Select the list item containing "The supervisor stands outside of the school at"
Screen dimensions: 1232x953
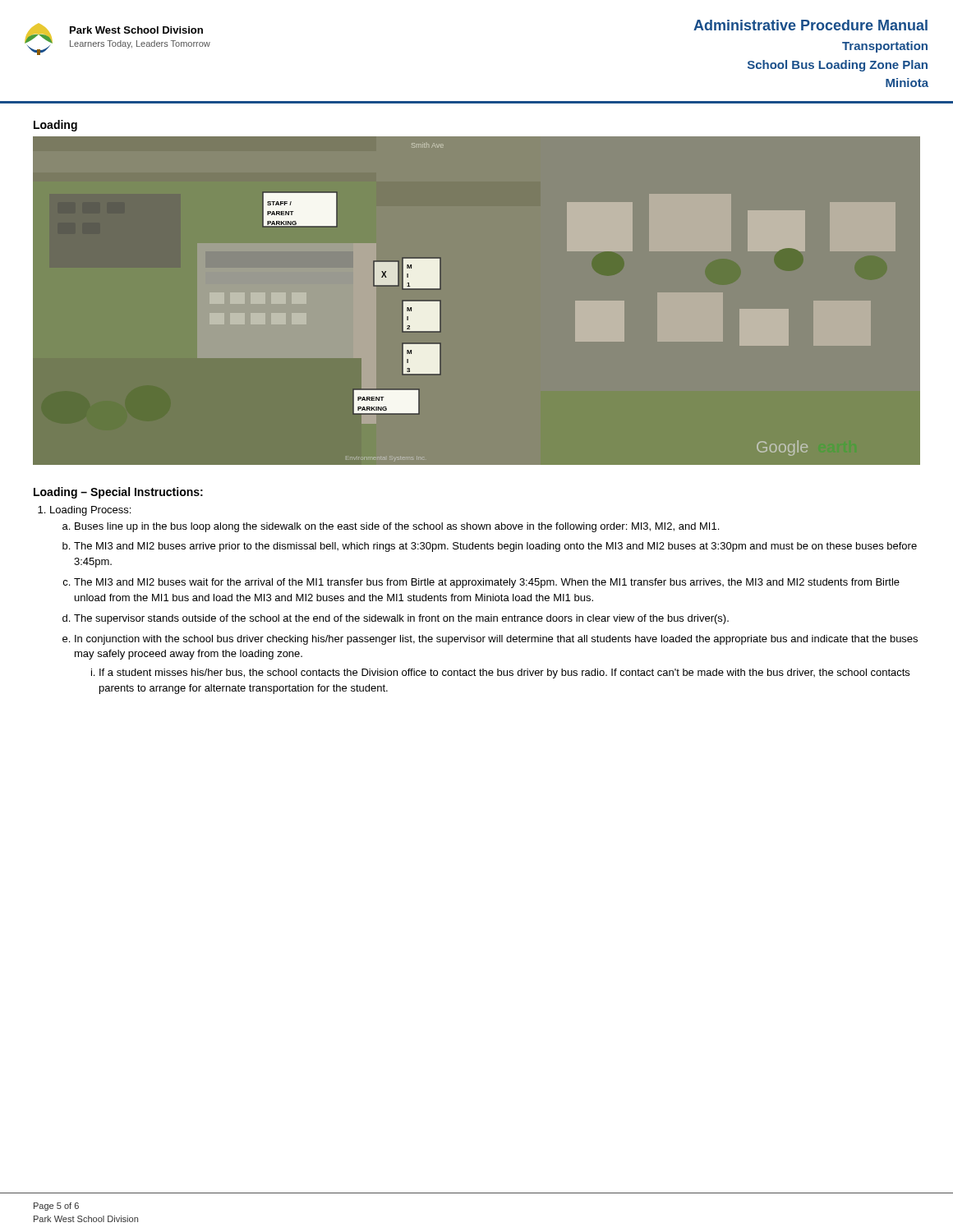(x=402, y=618)
